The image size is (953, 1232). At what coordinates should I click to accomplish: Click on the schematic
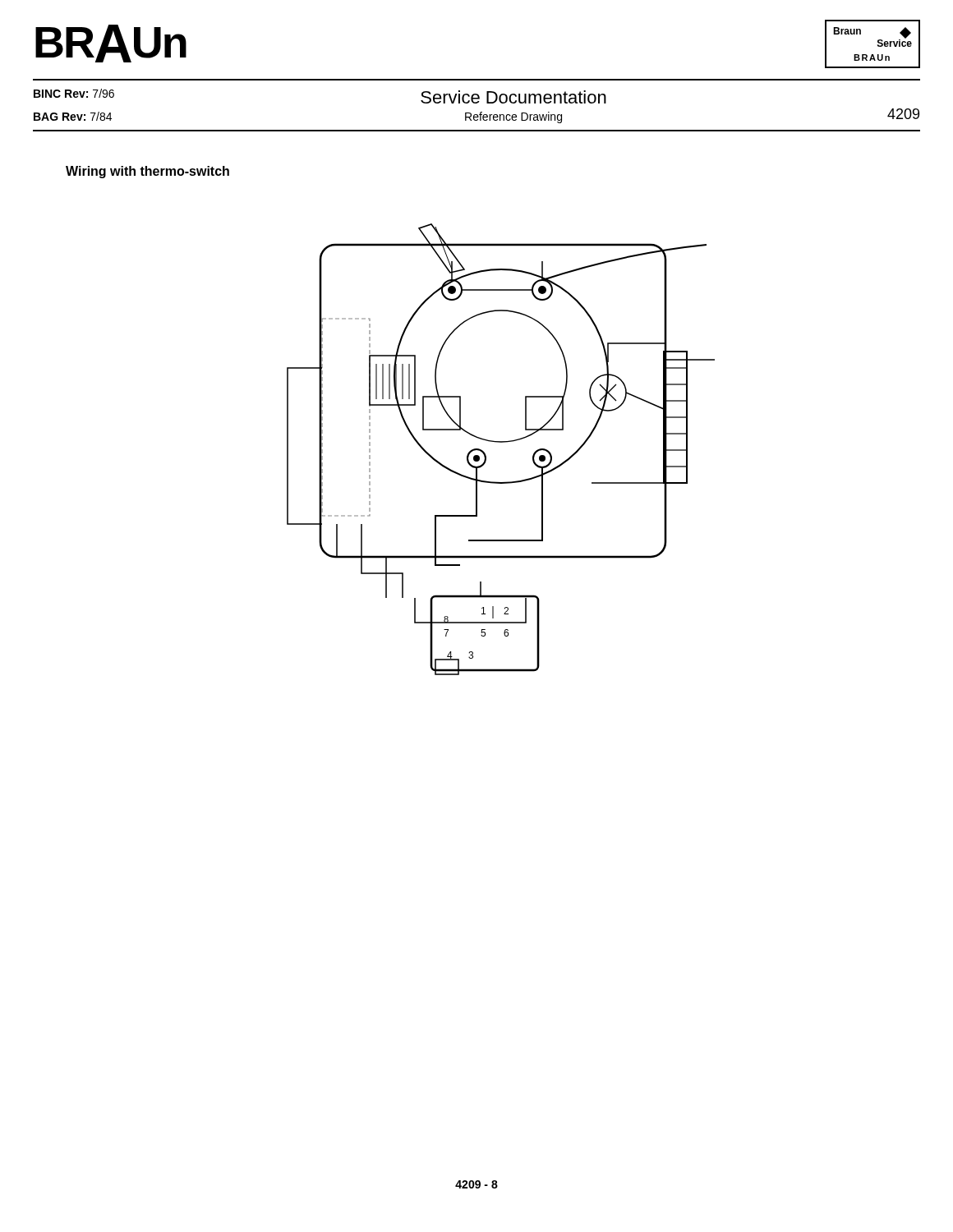pyautogui.click(x=493, y=458)
